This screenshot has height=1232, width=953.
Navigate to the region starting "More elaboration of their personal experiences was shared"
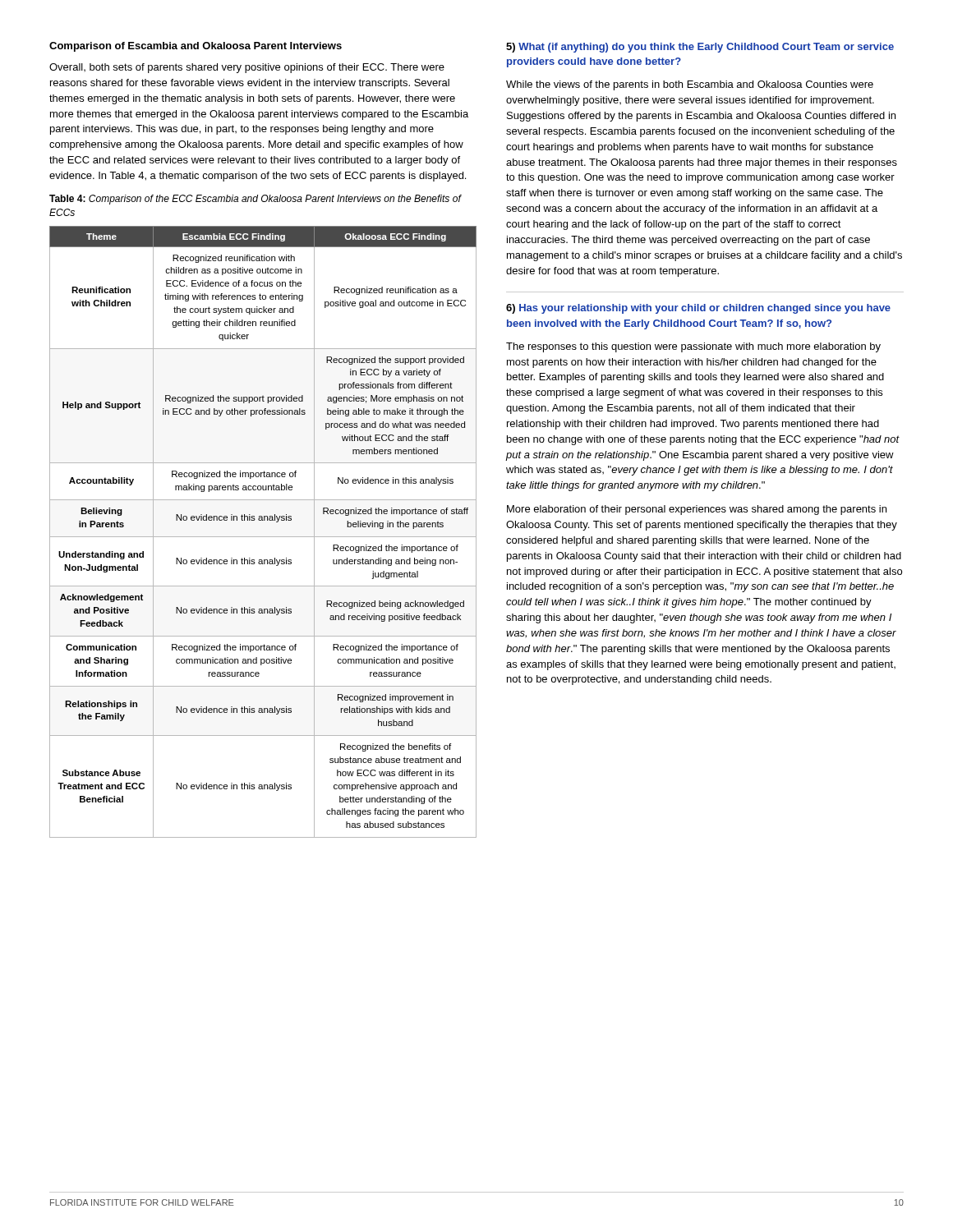tap(705, 595)
